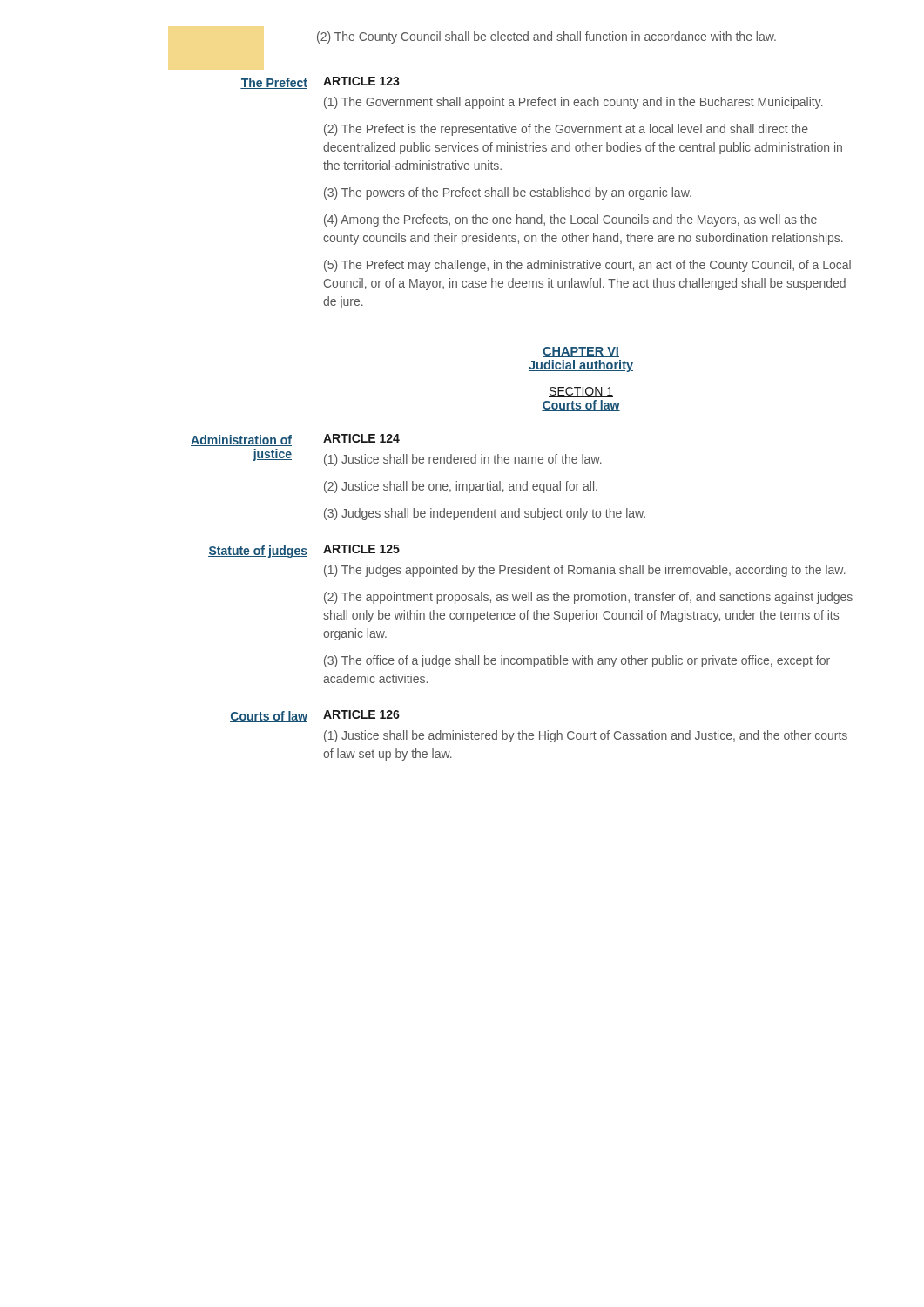
Task: Navigate to the passage starting "The Prefect"
Action: click(x=274, y=83)
